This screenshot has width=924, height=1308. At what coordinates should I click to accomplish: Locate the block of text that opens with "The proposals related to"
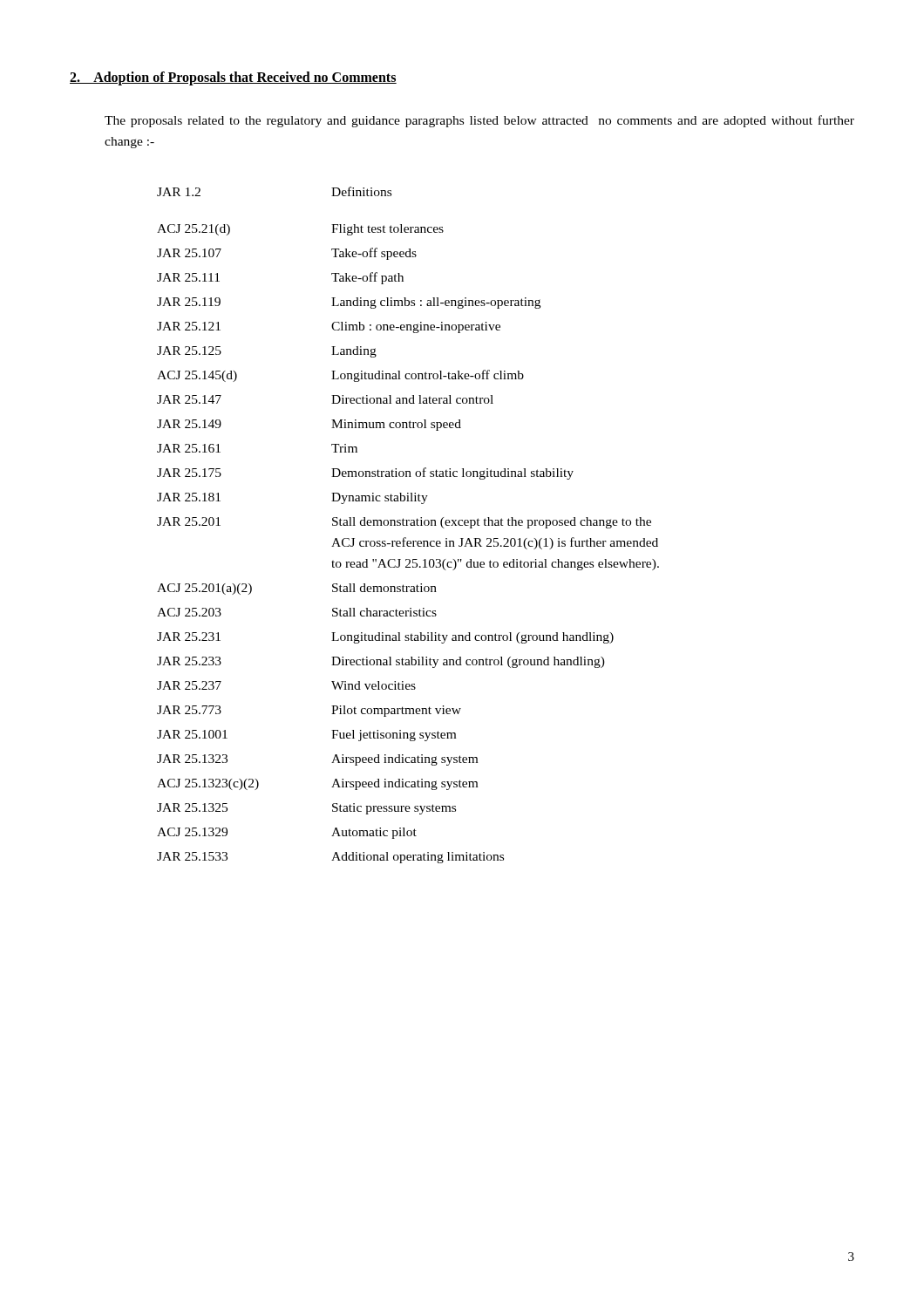pyautogui.click(x=479, y=130)
